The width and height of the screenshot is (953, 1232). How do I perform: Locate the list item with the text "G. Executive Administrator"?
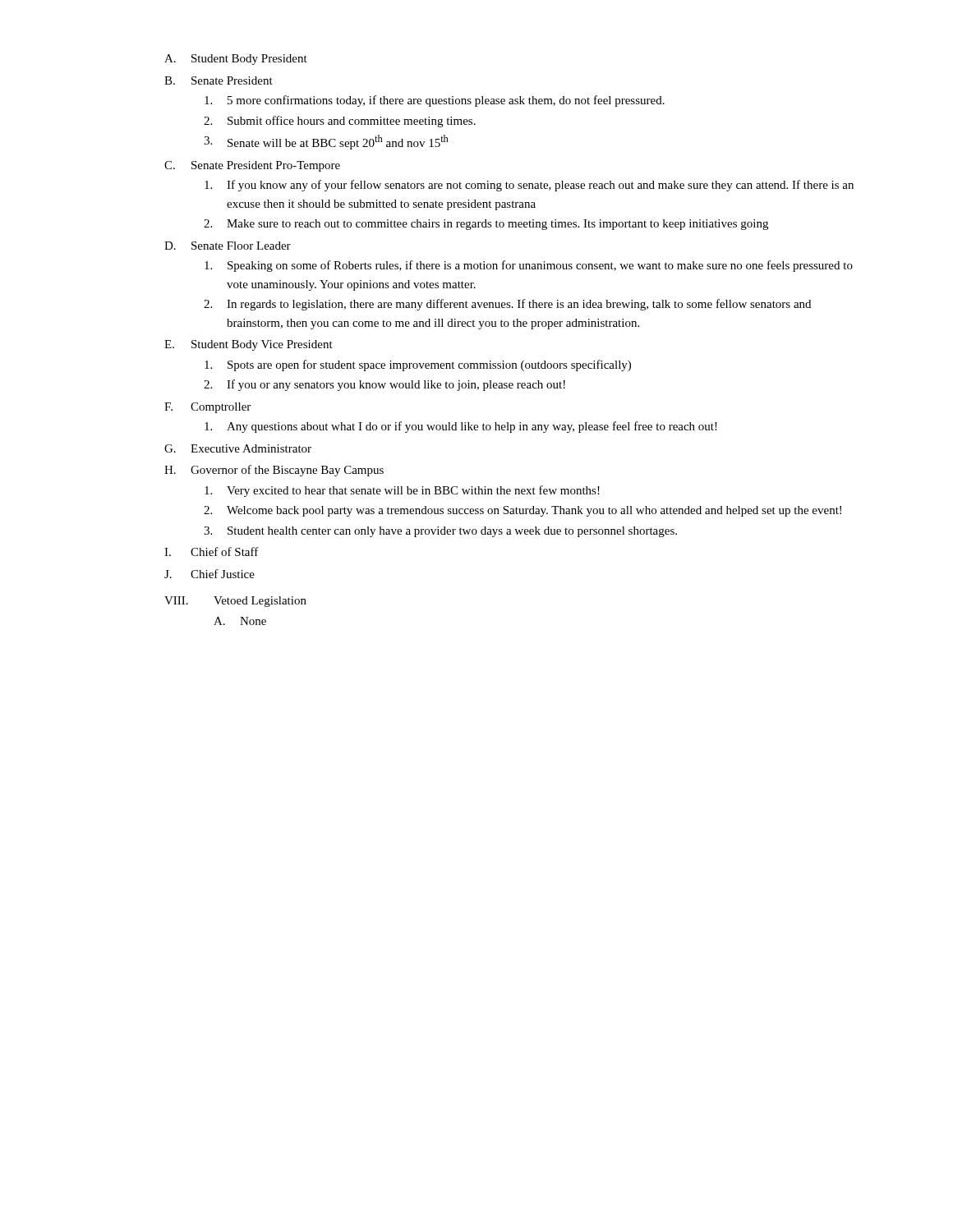click(238, 448)
